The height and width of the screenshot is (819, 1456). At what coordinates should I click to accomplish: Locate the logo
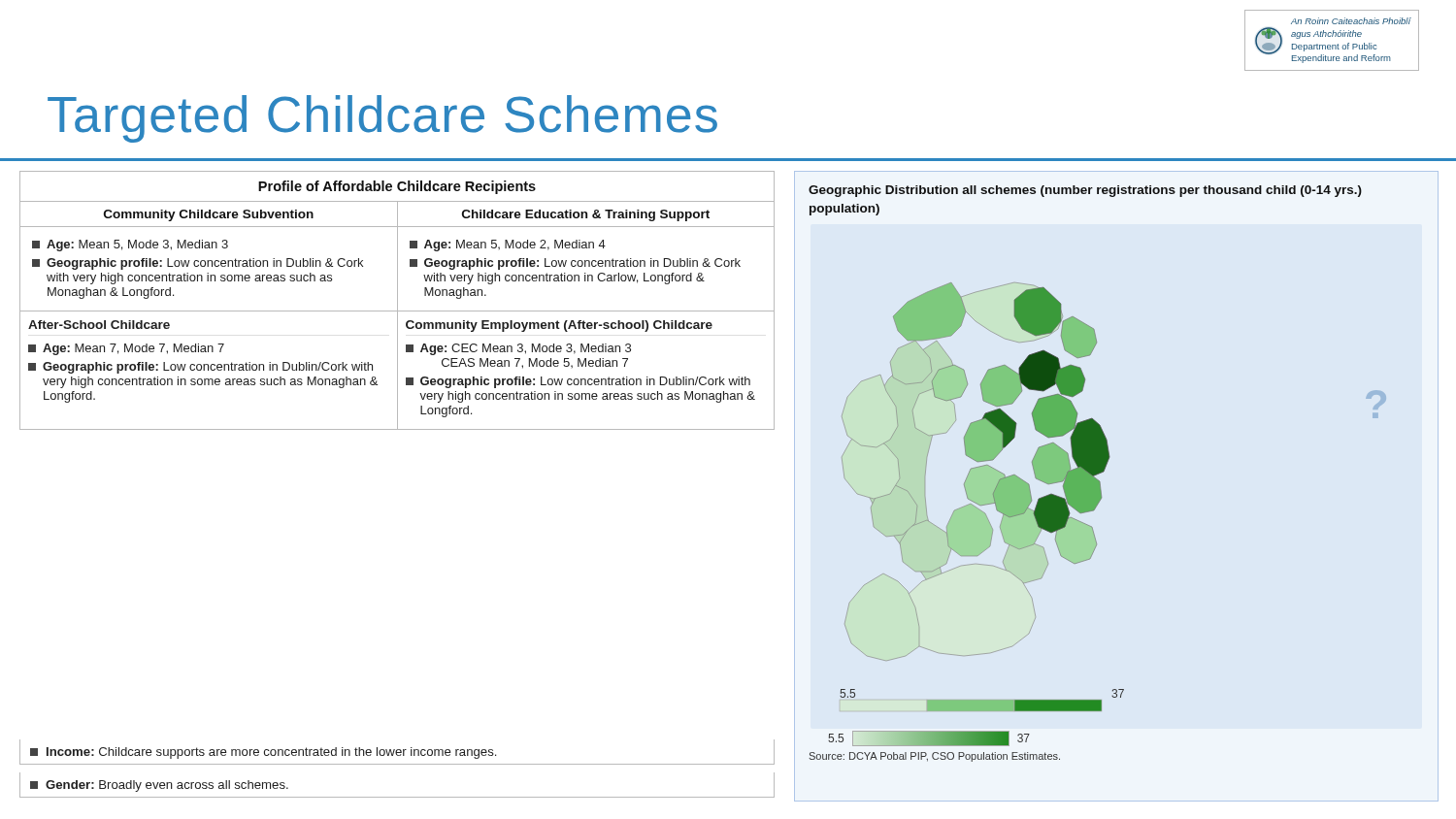[x=1341, y=40]
